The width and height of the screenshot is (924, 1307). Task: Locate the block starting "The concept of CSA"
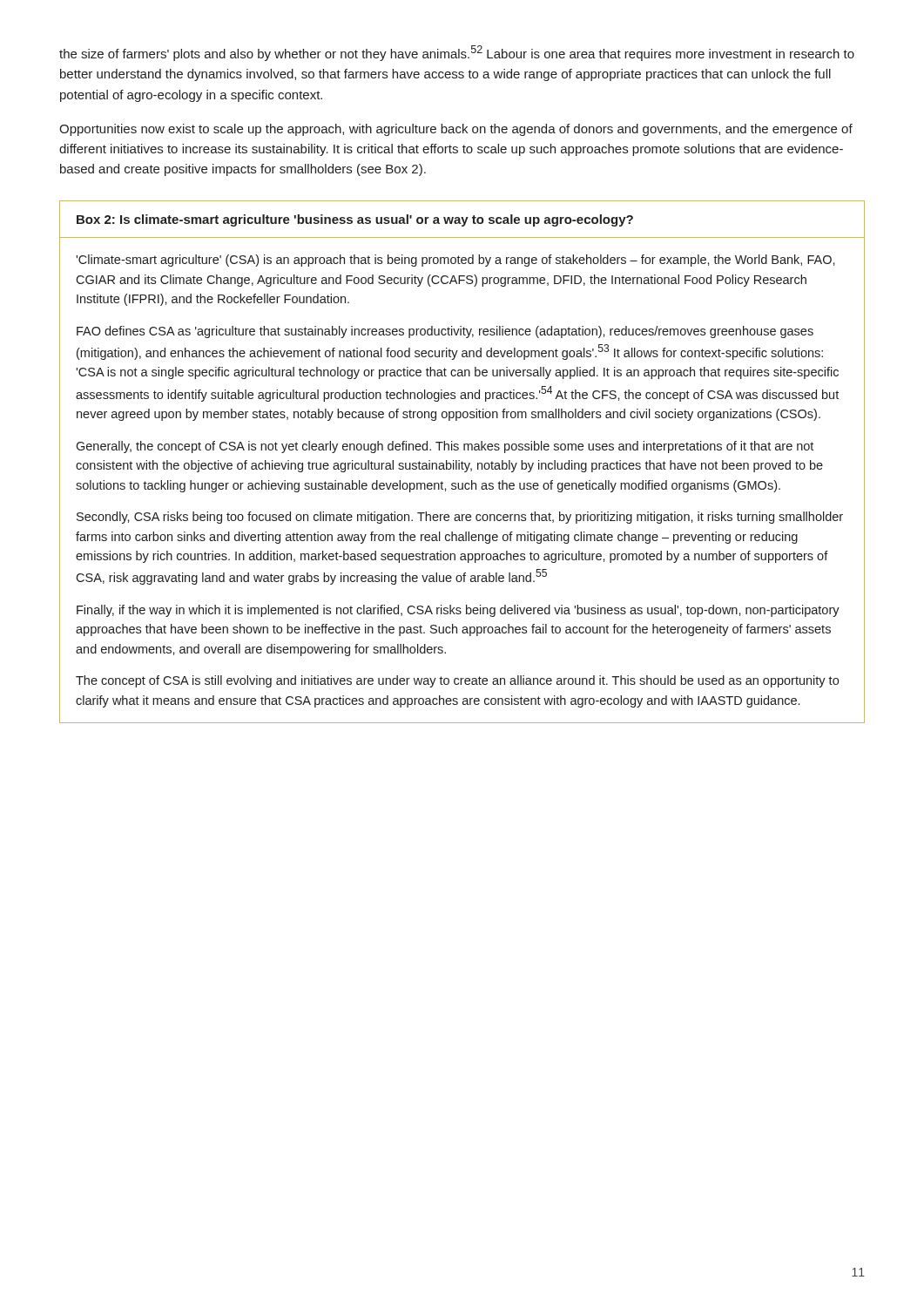pyautogui.click(x=458, y=690)
